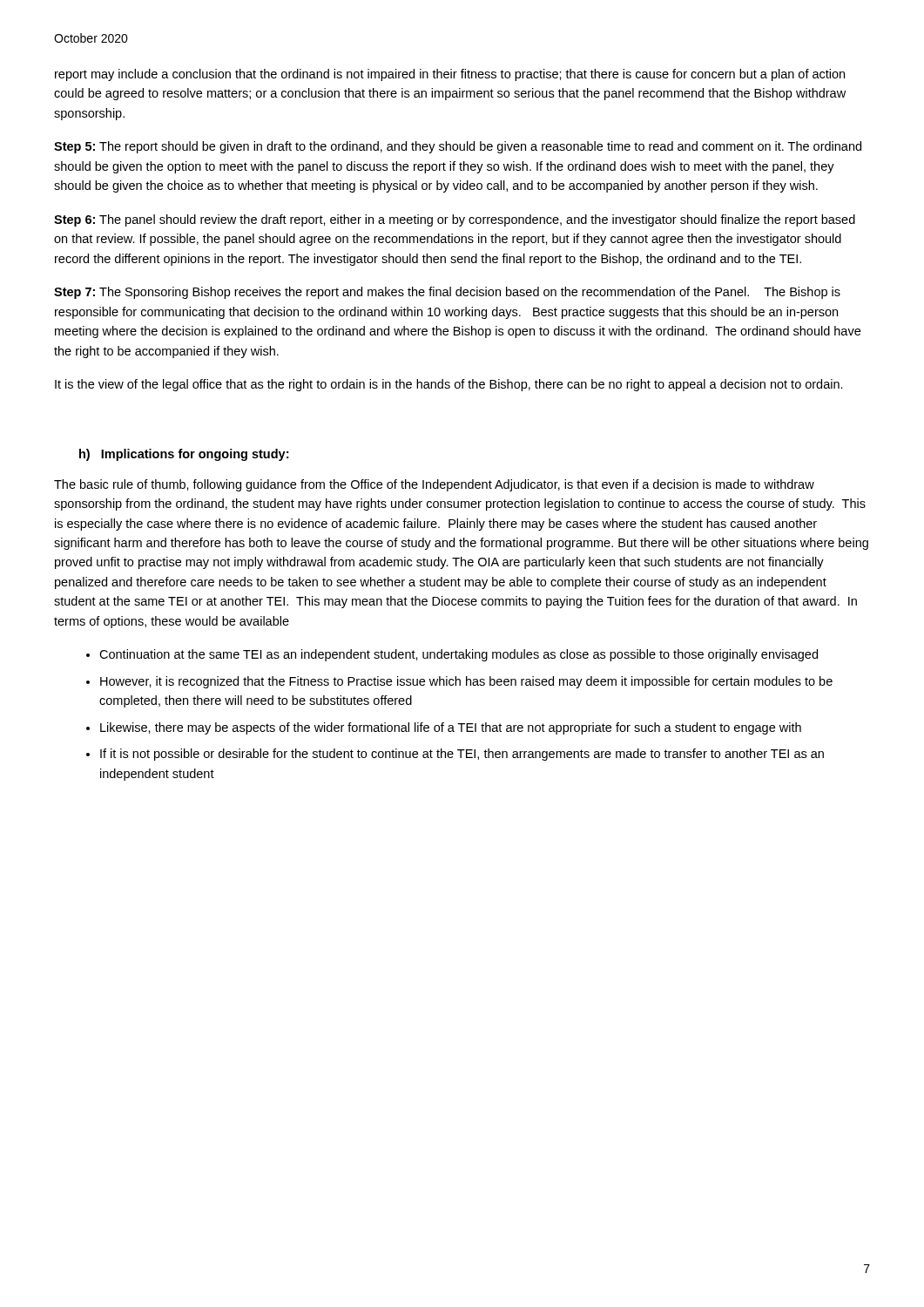Locate the passage starting "Continuation at the same TEI as"

click(459, 655)
